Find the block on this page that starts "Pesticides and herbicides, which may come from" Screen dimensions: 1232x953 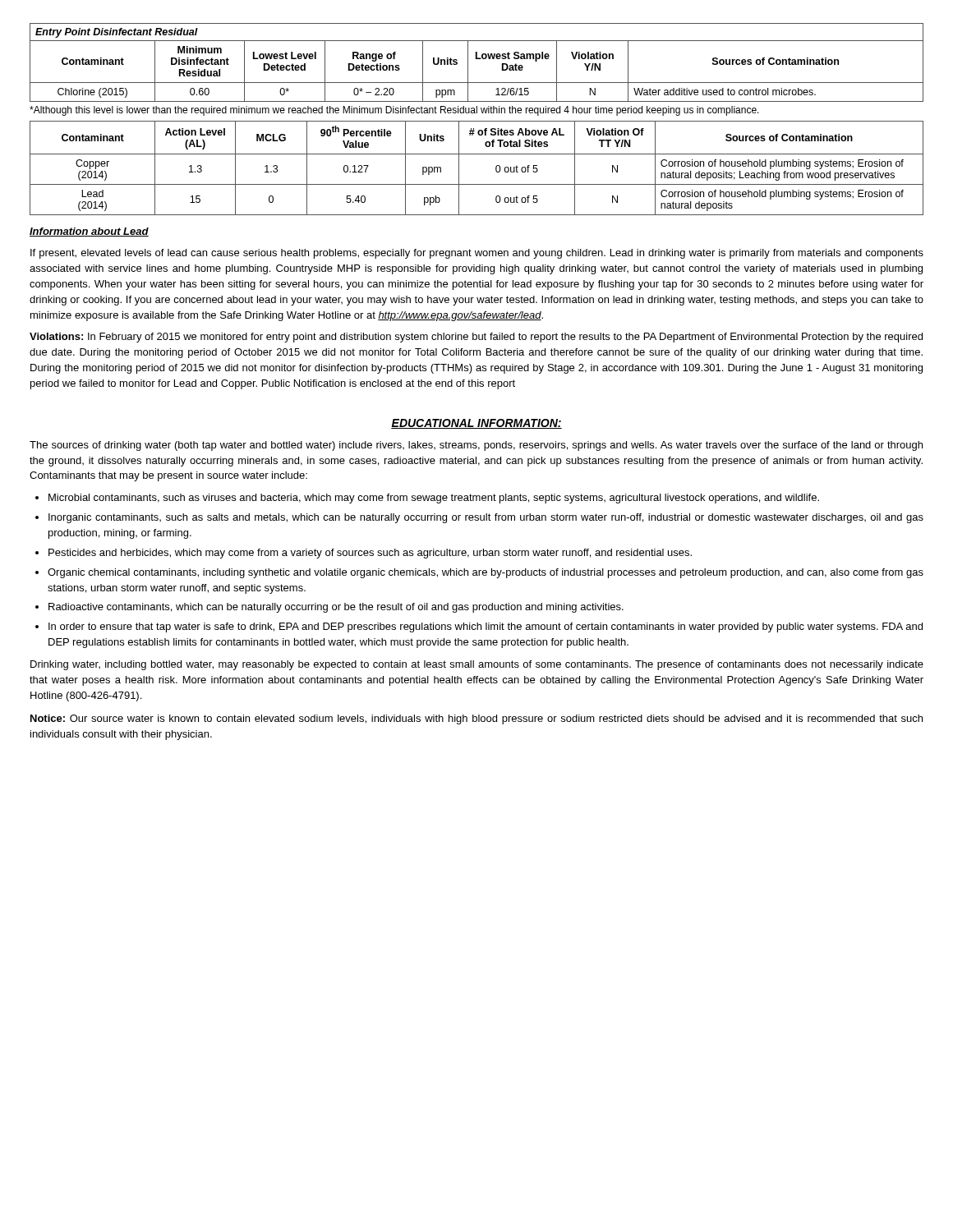point(370,552)
